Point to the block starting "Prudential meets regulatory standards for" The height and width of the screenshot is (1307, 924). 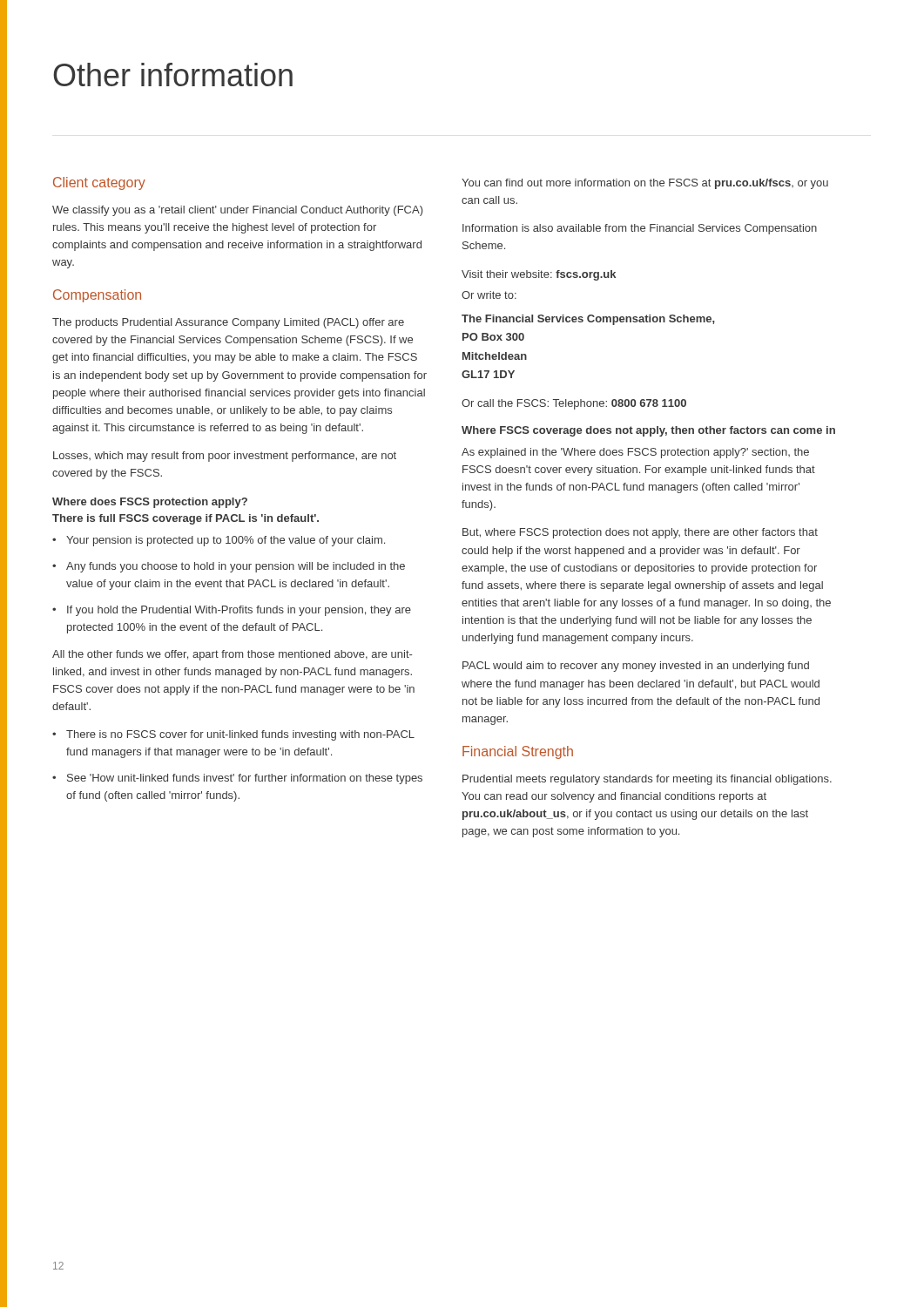pos(649,805)
